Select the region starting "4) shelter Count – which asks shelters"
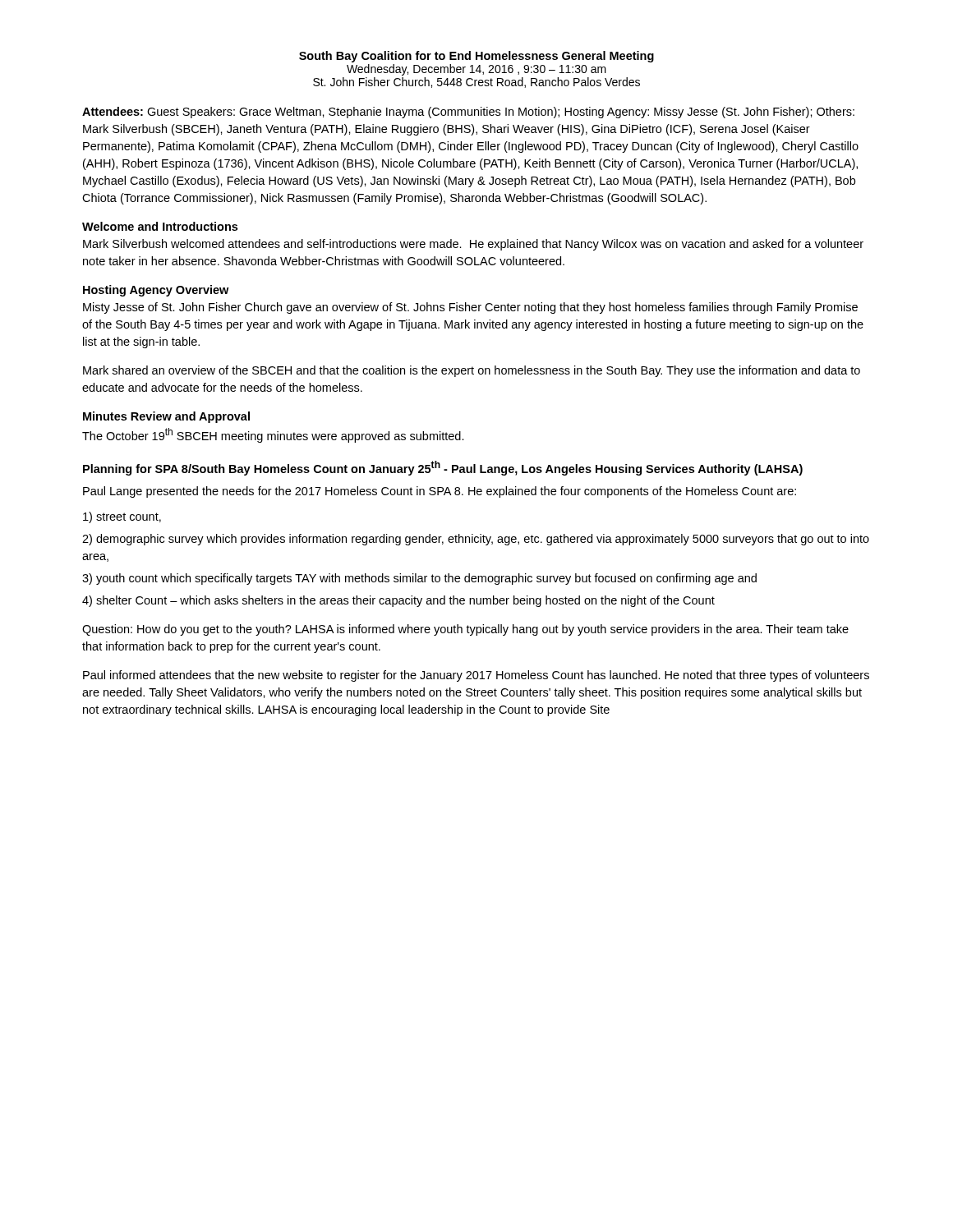Screen dimensions: 1232x953 (398, 600)
